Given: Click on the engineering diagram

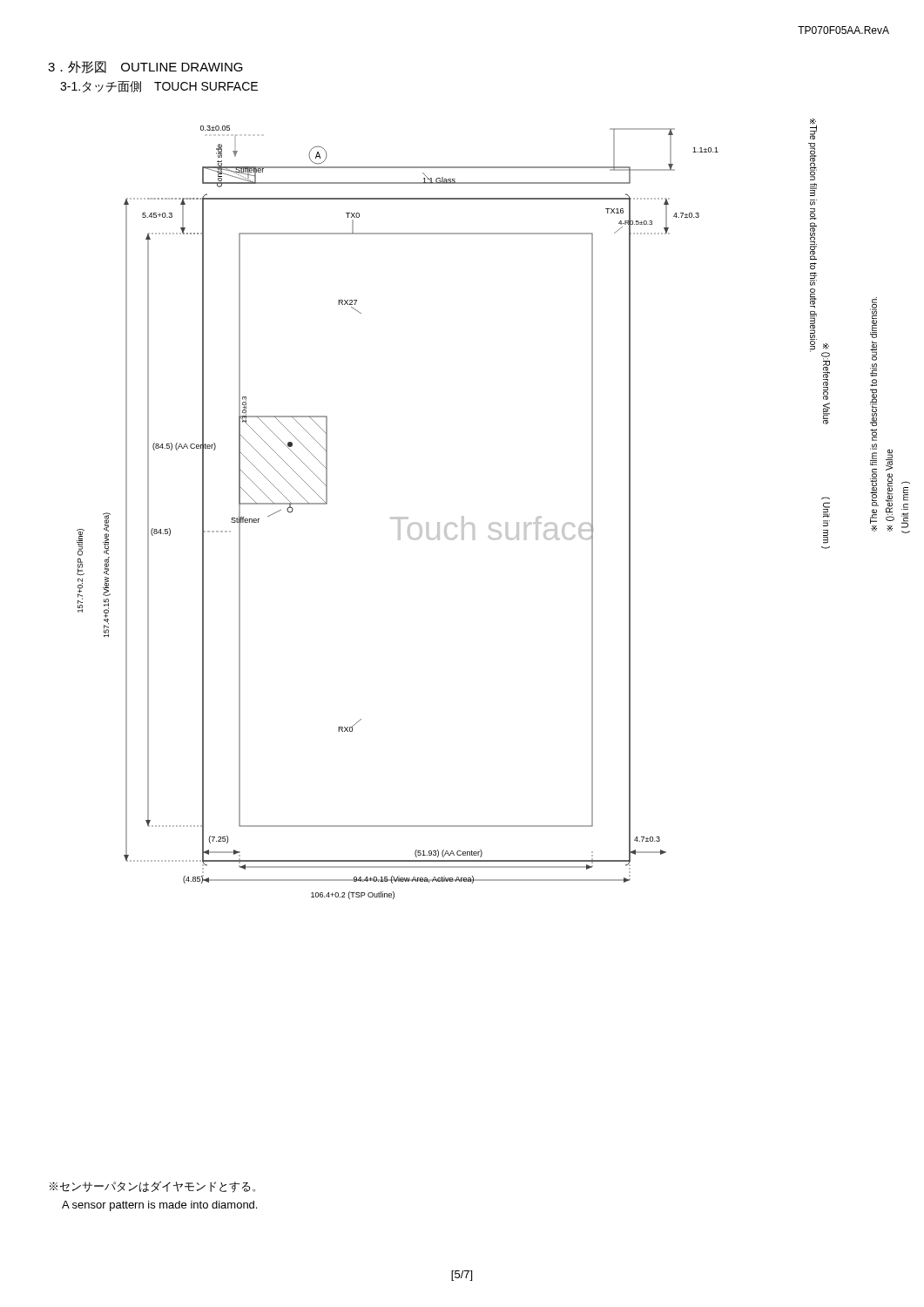Looking at the screenshot, I should click(x=440, y=640).
